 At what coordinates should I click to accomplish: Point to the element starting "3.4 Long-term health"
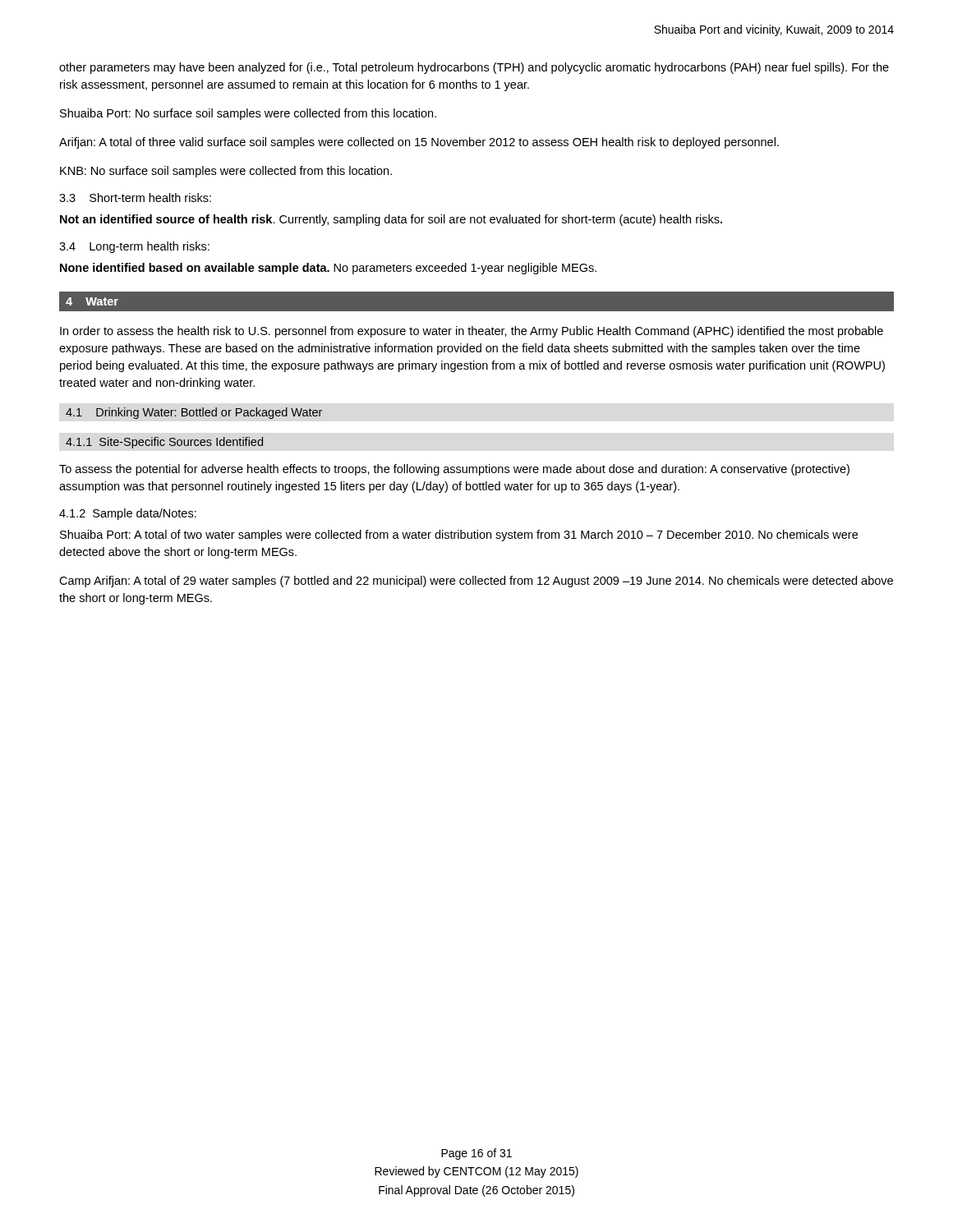coord(135,246)
